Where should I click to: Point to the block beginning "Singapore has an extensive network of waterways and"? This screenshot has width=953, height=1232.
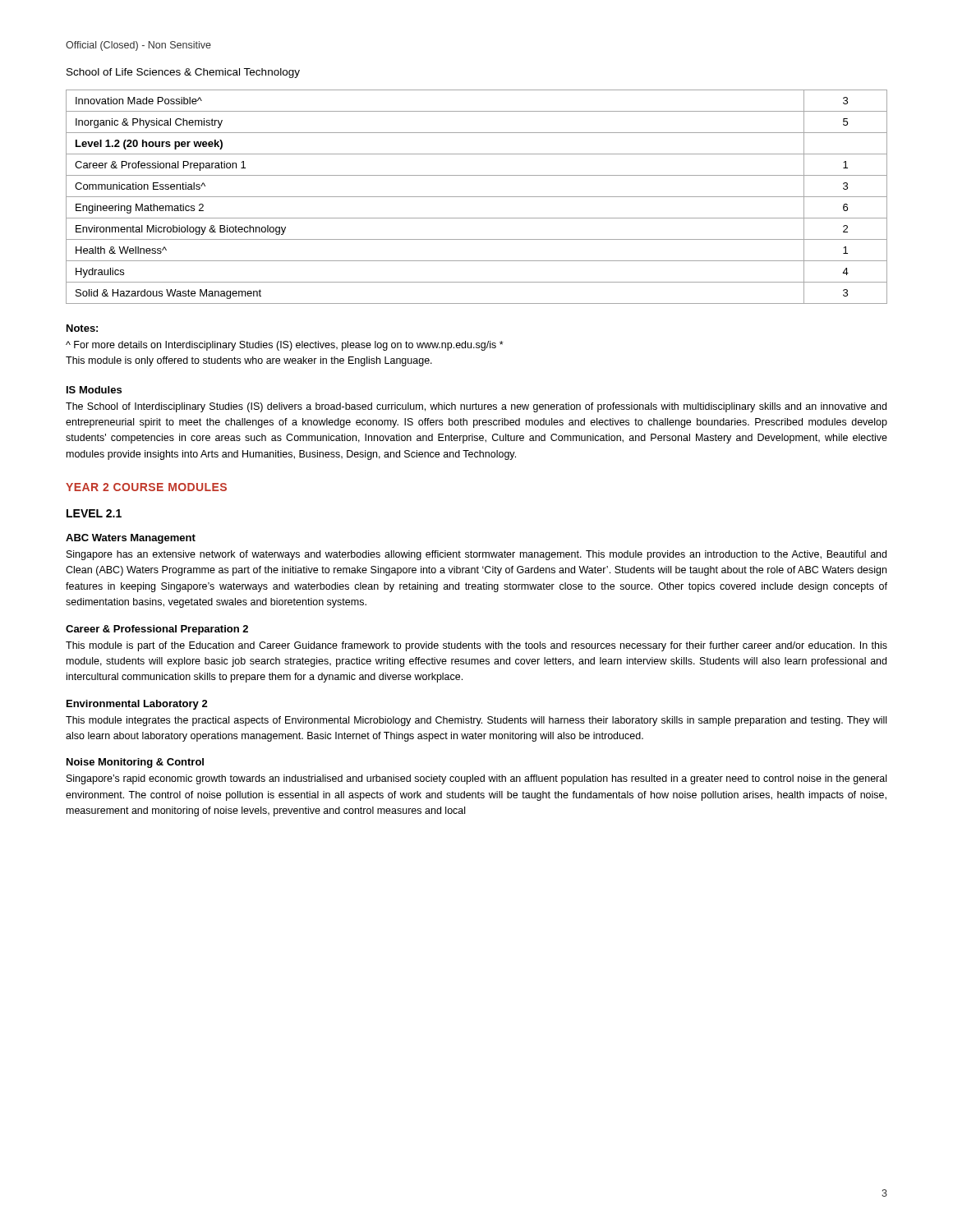[x=476, y=579]
